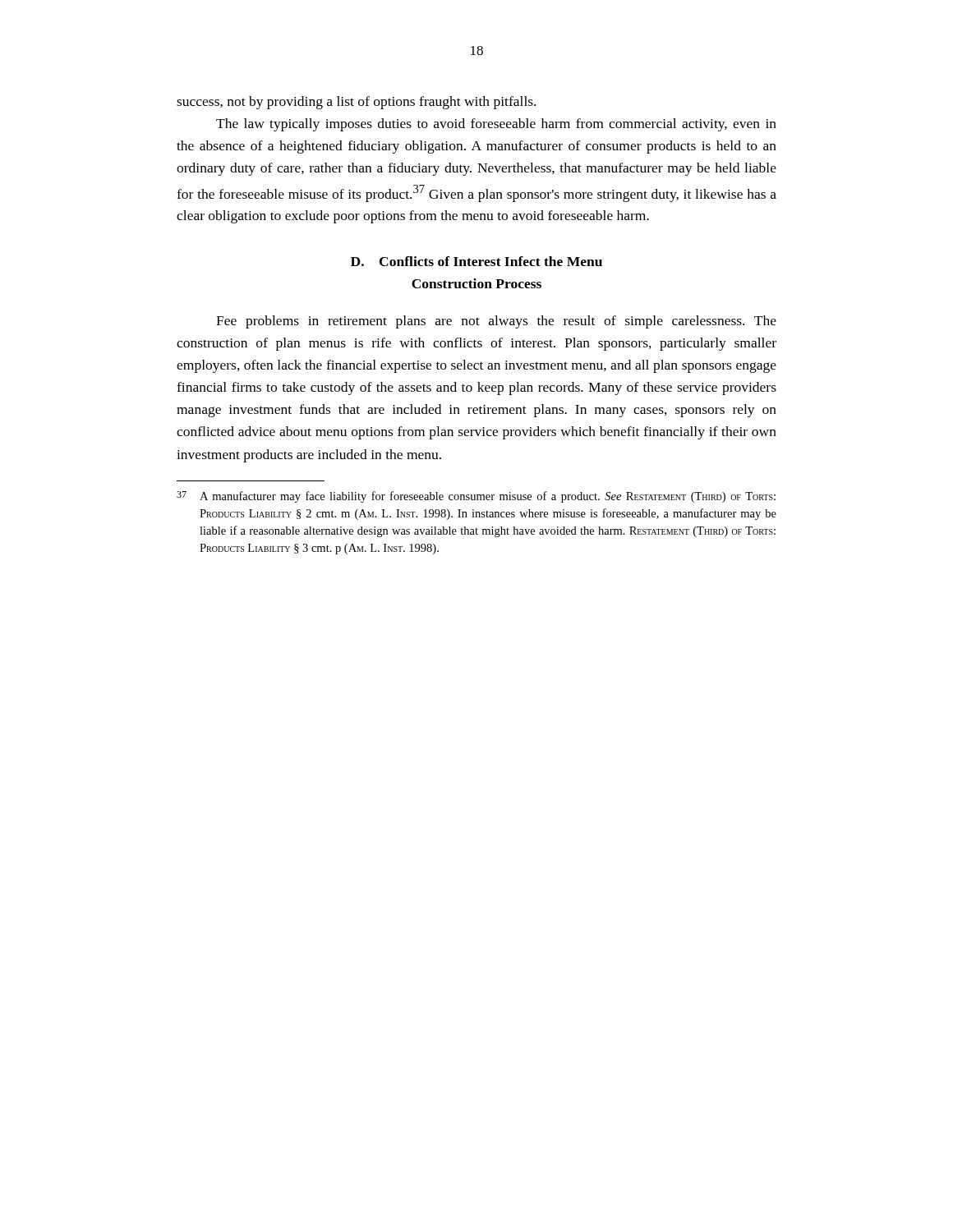The height and width of the screenshot is (1232, 953).
Task: Click the passage that begins "The law typically imposes duties to avoid foreseeable"
Action: click(x=476, y=169)
